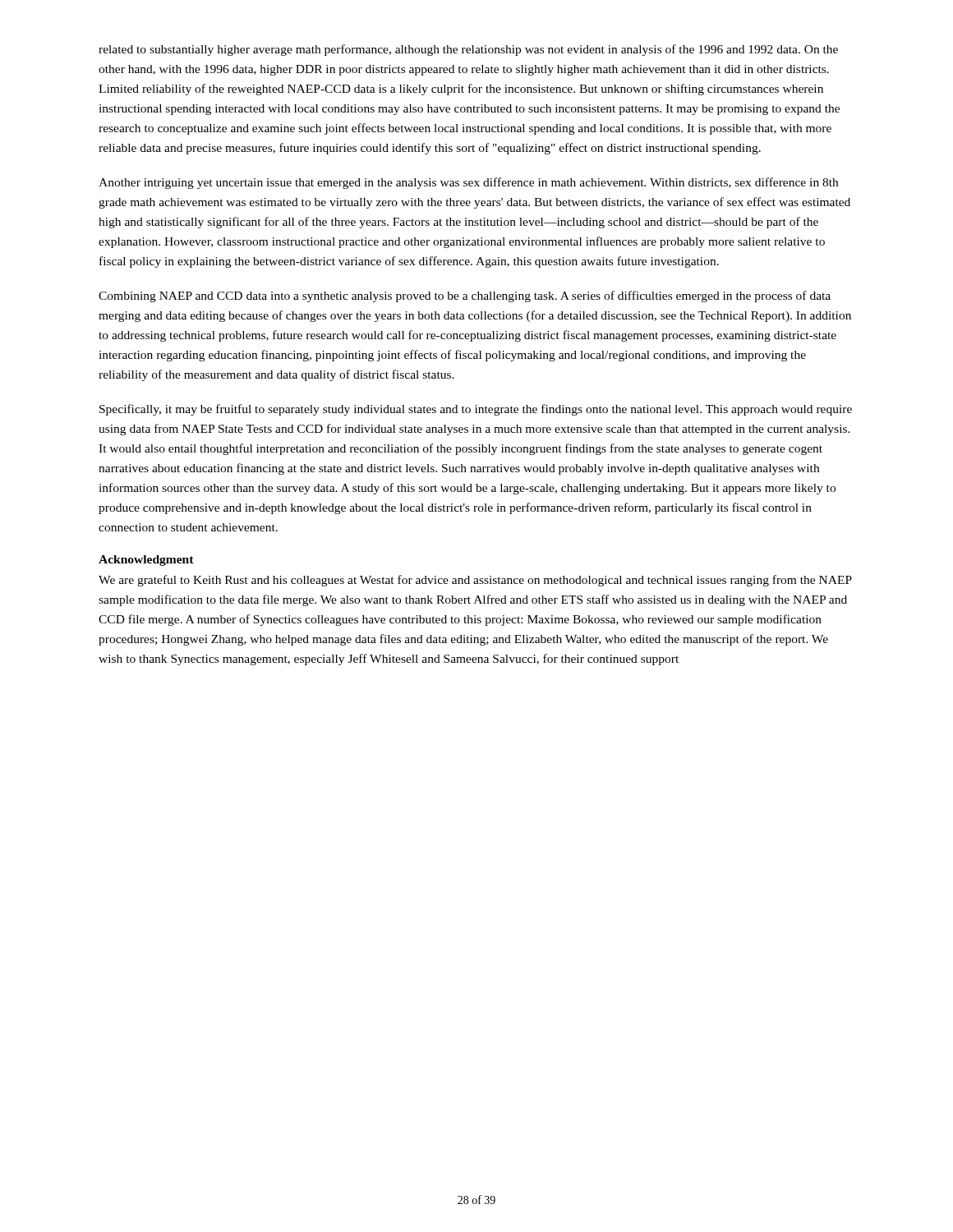Click on the text block starting "Another intriguing yet uncertain issue that"
This screenshot has height=1232, width=953.
475,221
